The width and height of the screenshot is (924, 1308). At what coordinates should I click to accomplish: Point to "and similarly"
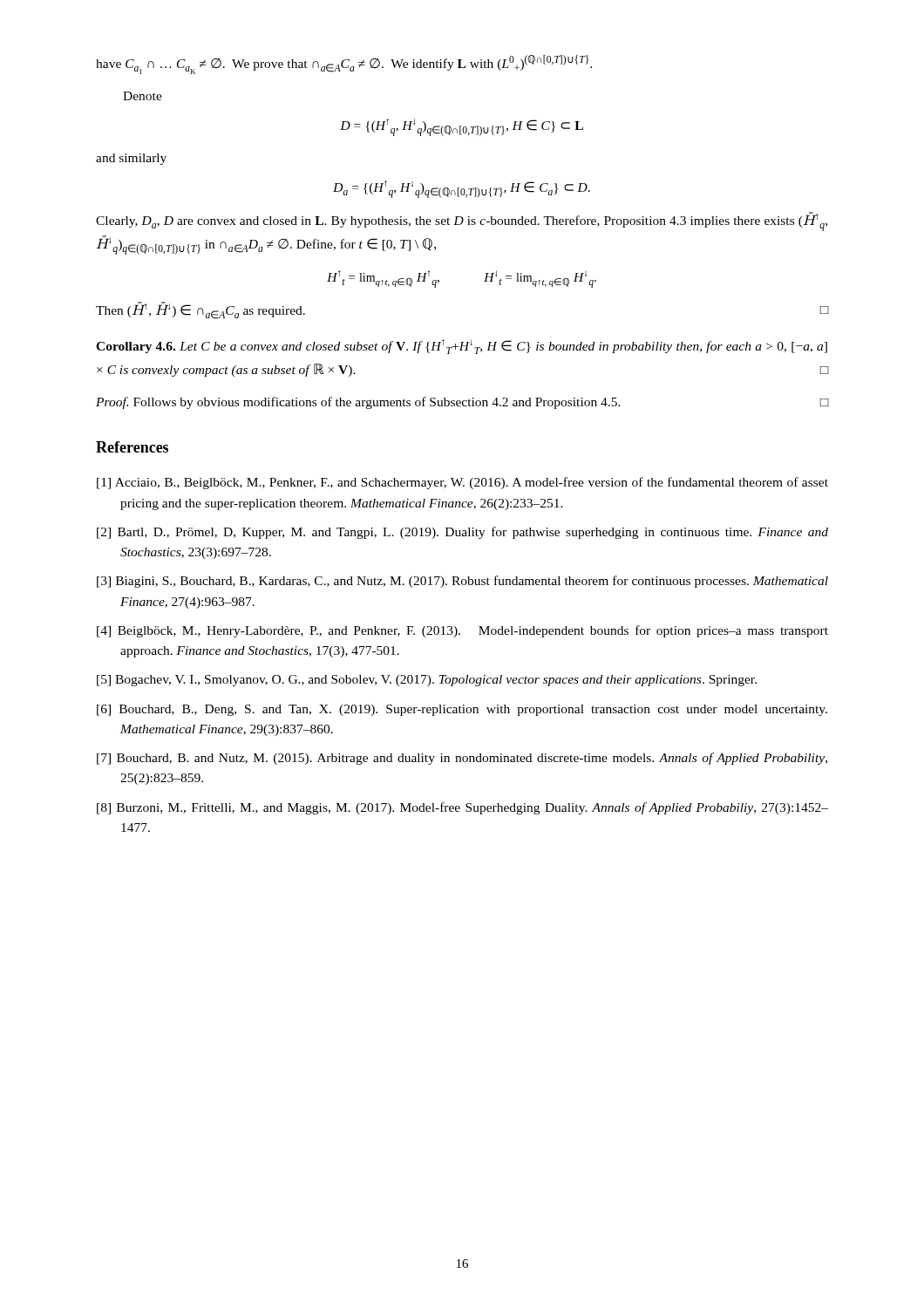click(x=131, y=157)
